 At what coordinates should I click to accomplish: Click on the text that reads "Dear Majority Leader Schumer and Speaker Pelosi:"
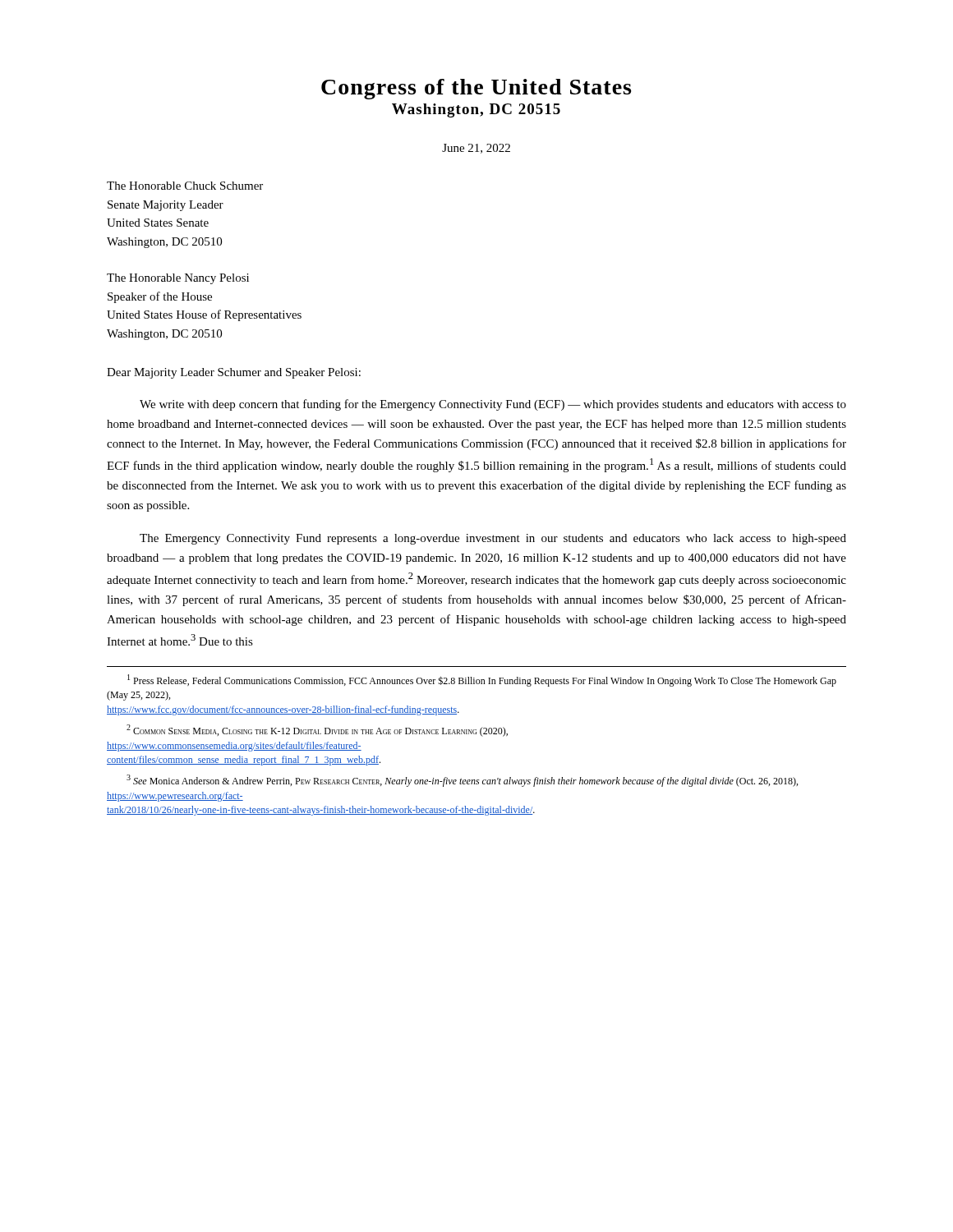pyautogui.click(x=234, y=372)
